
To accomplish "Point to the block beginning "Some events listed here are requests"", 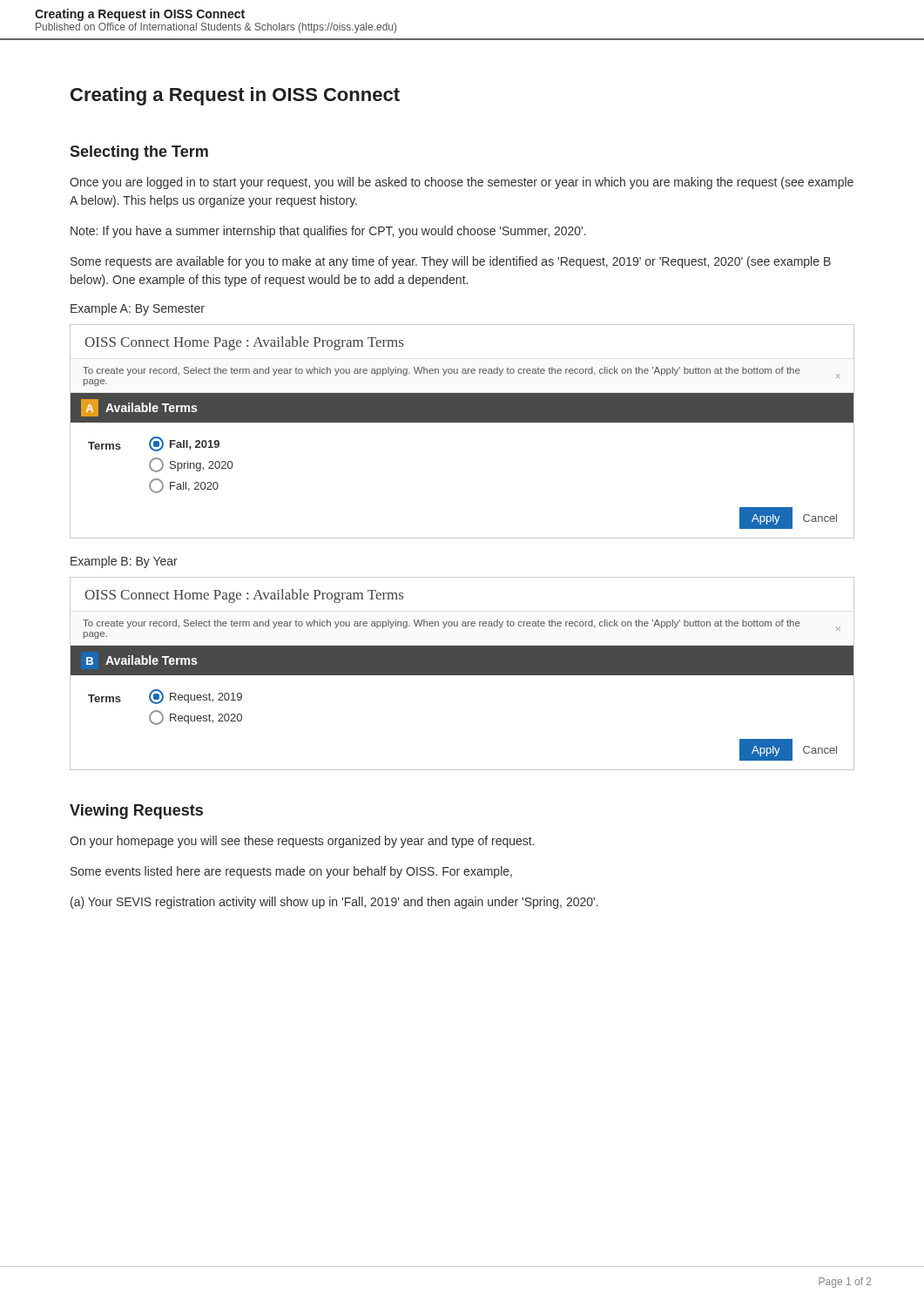I will 291,871.
